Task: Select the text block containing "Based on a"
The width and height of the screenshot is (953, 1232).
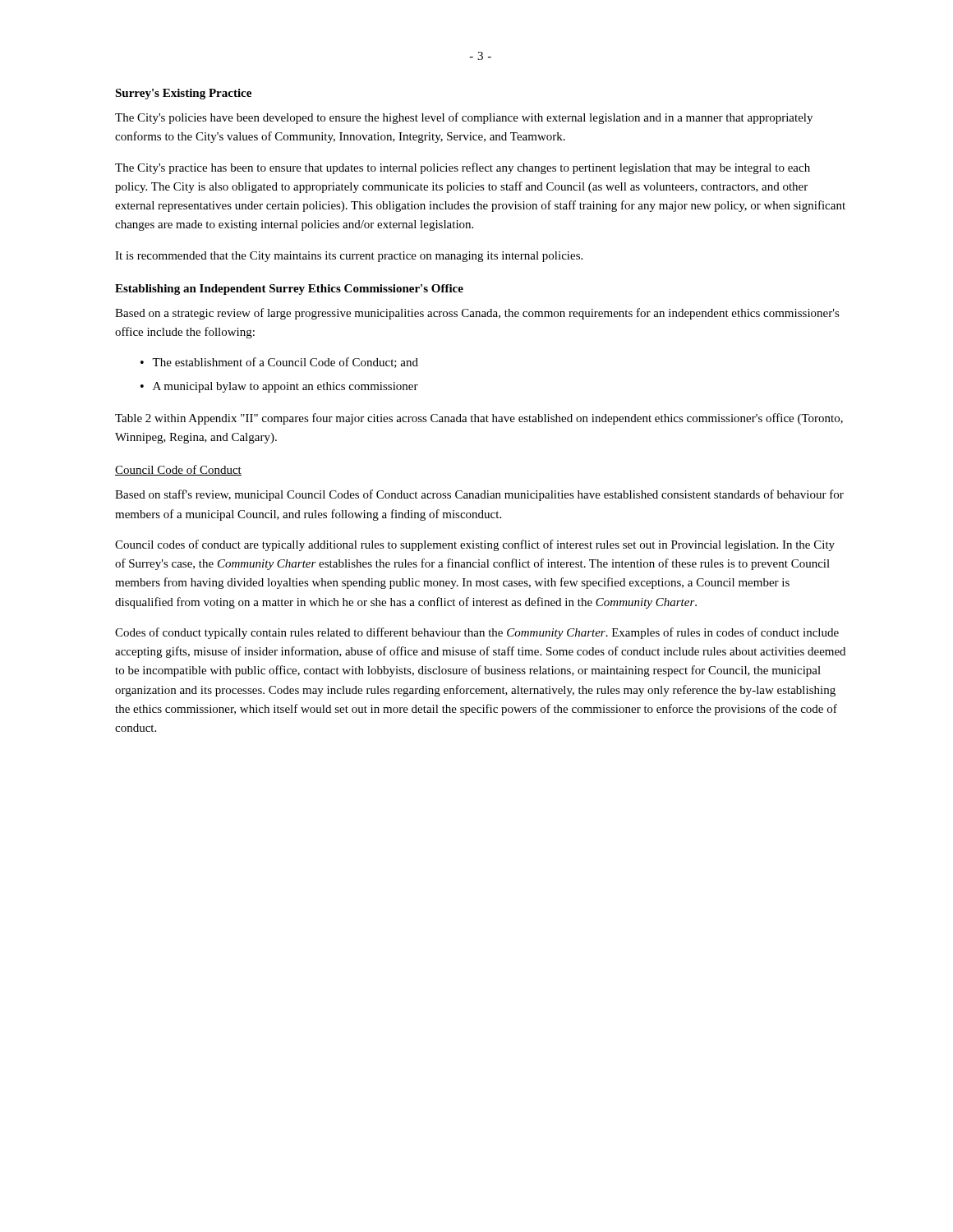Action: pyautogui.click(x=477, y=322)
